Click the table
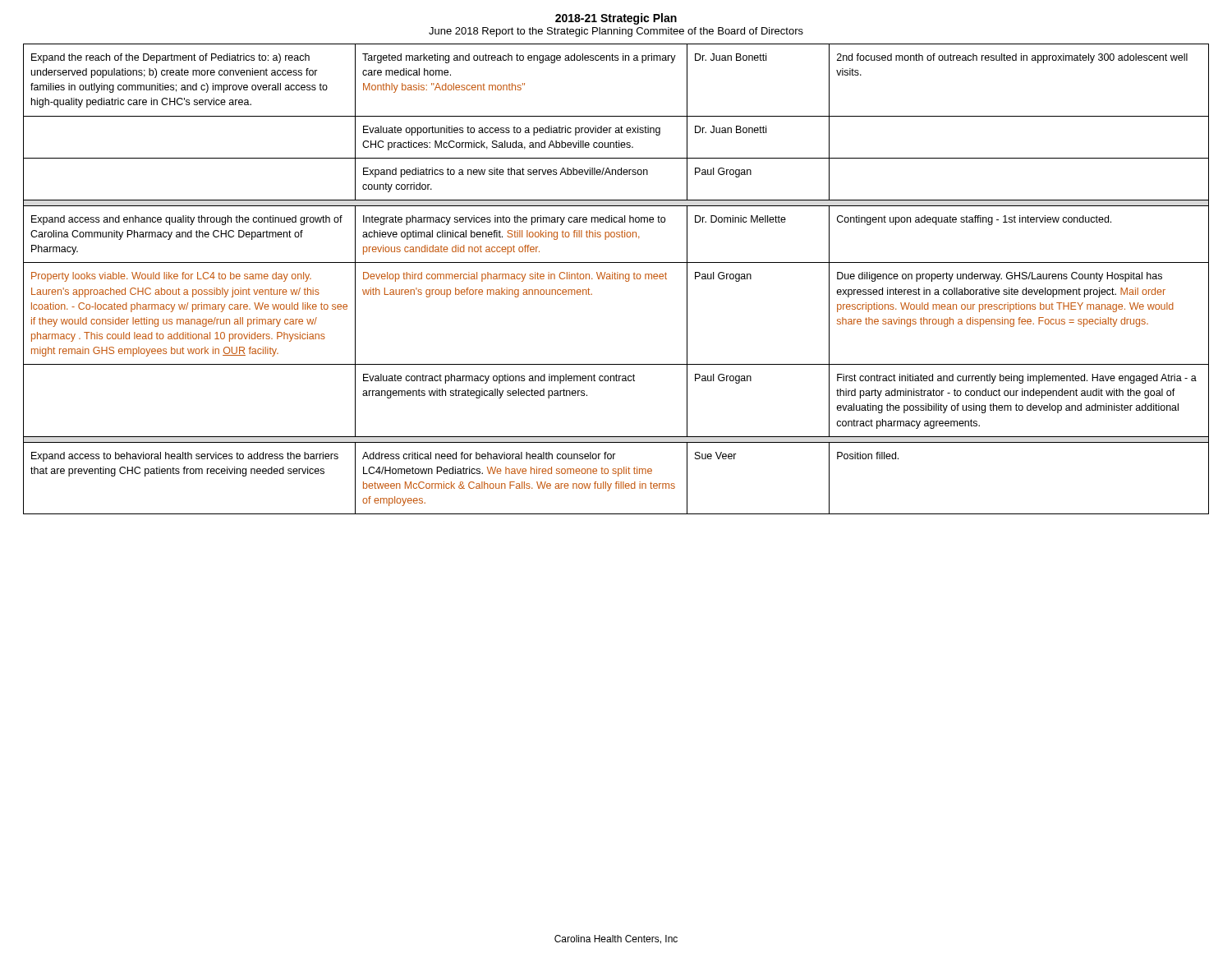Viewport: 1232px width, 953px height. [616, 279]
